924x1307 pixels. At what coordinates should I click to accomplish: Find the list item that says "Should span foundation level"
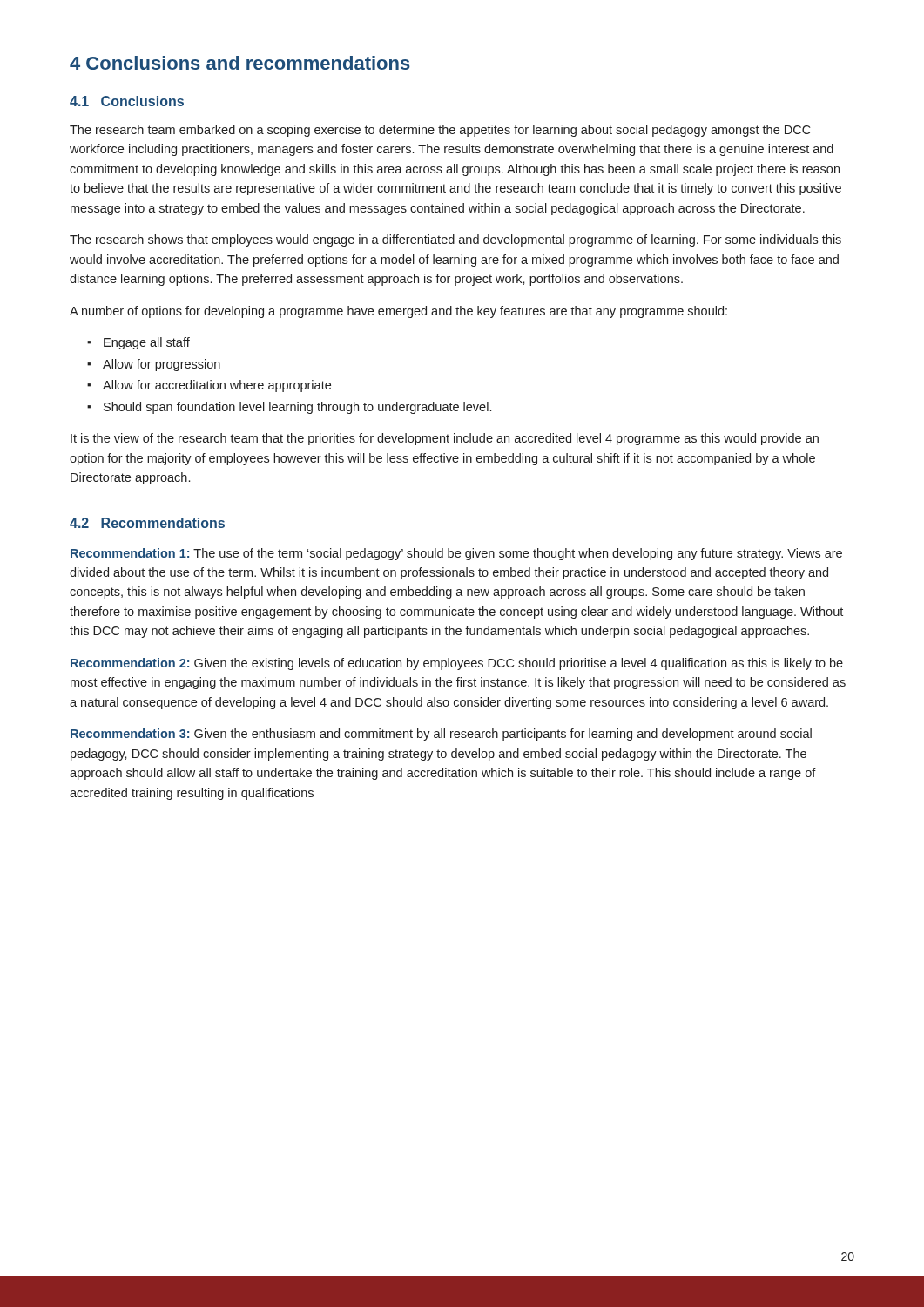click(x=298, y=407)
